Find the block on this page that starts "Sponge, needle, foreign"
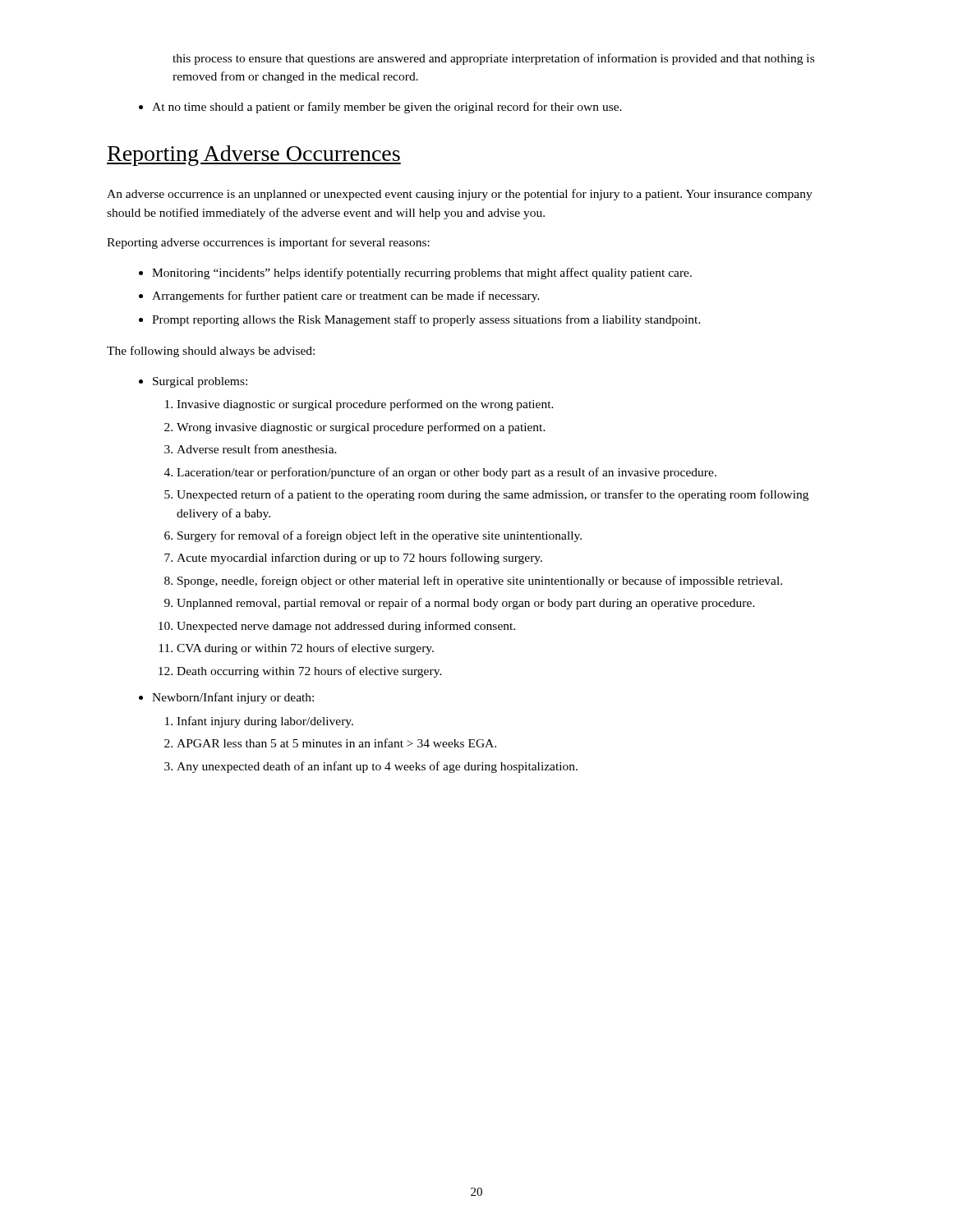The image size is (953, 1232). tap(480, 580)
